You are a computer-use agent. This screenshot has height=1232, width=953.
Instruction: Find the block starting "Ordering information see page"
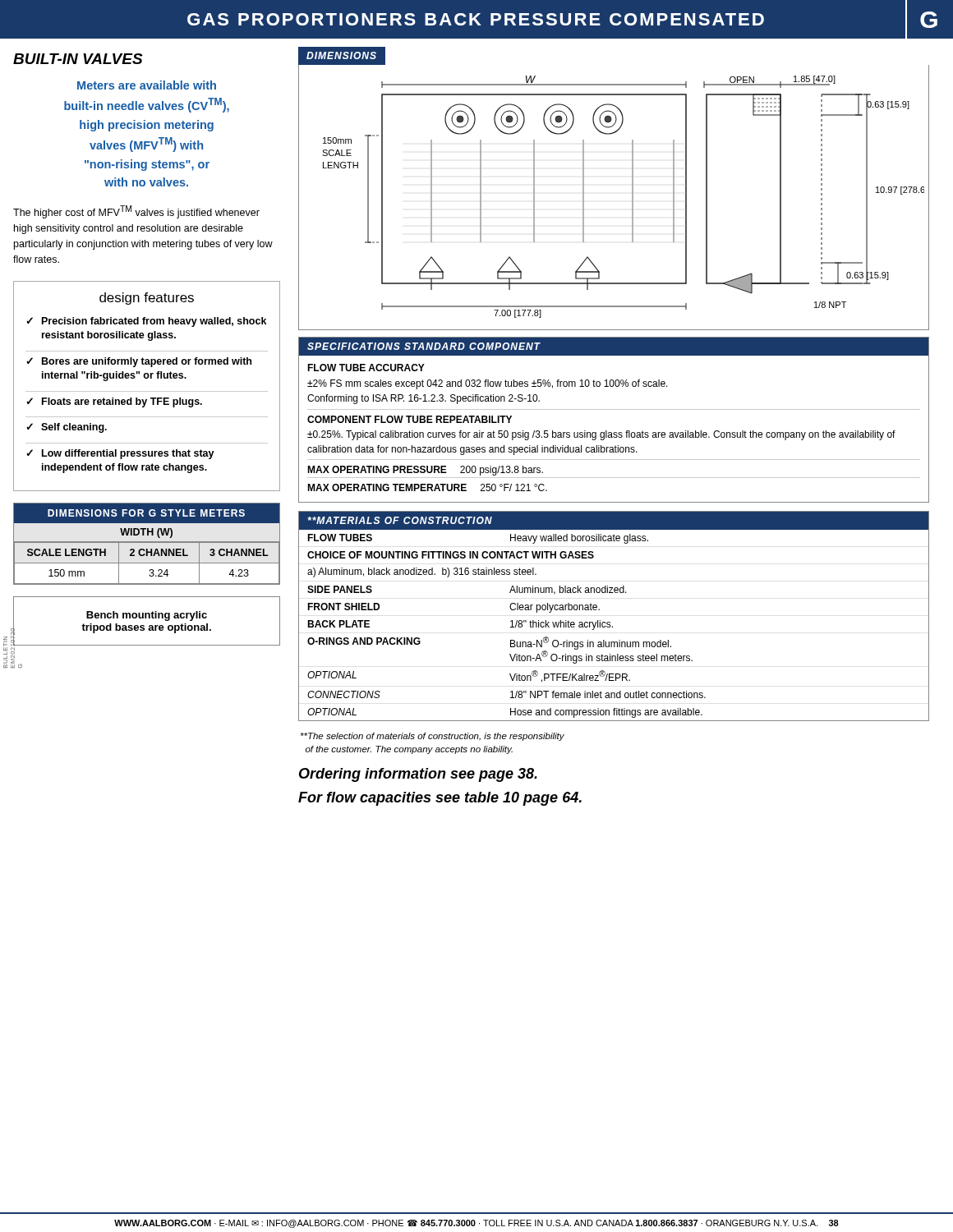(x=440, y=786)
